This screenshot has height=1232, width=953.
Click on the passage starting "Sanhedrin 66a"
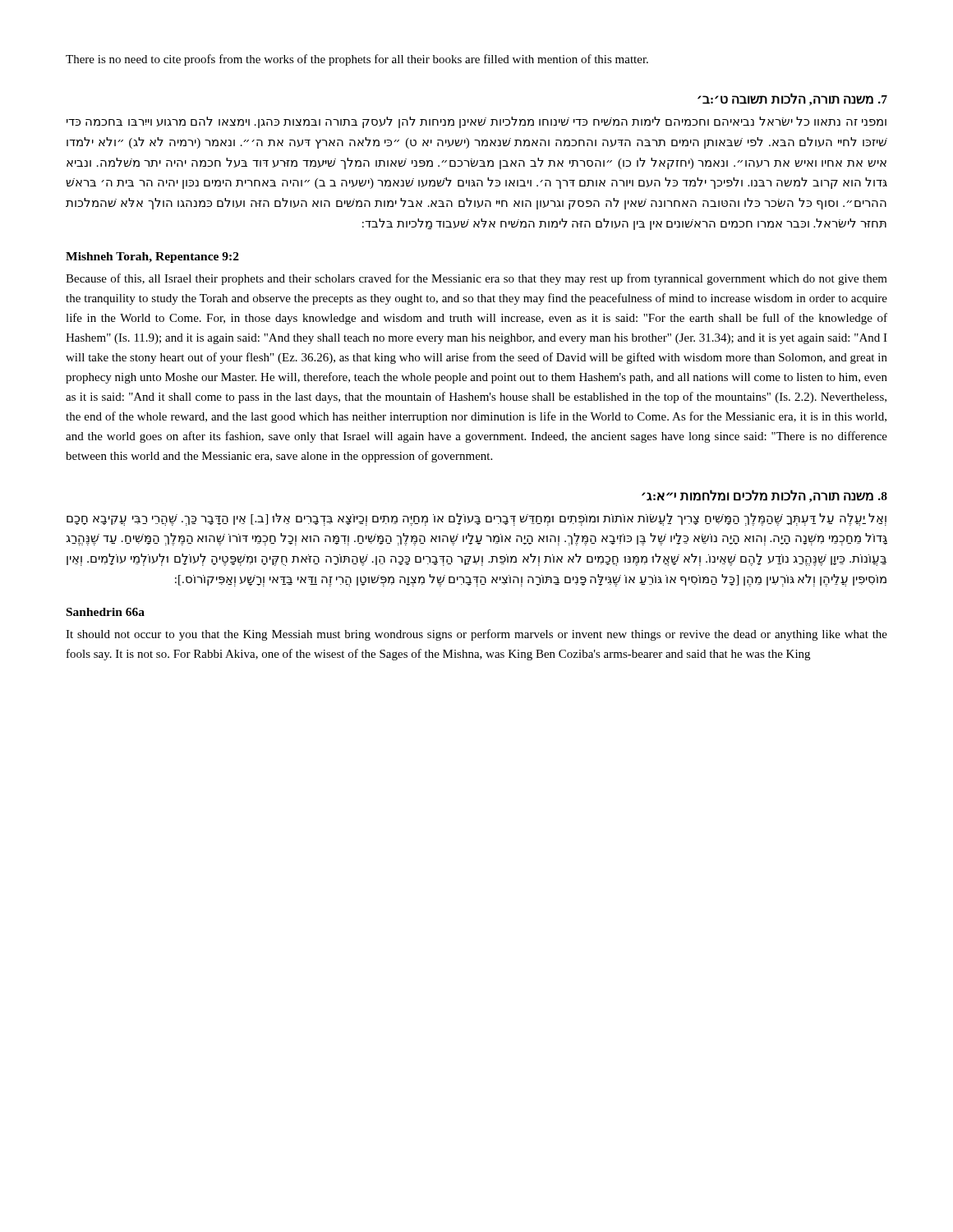(105, 611)
